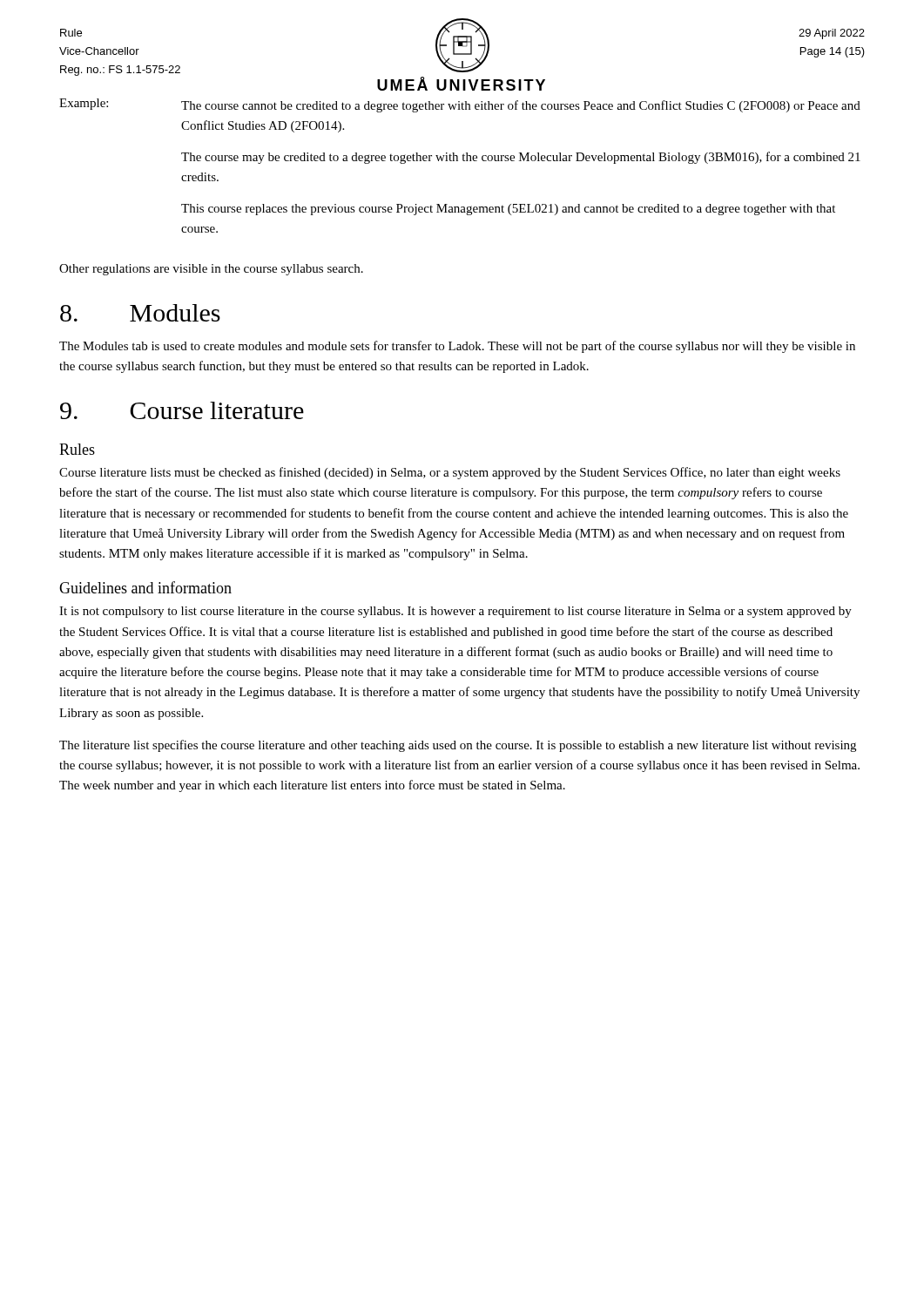Point to the text block starting "8. Modules"
Viewport: 924px width, 1307px height.
click(x=140, y=312)
